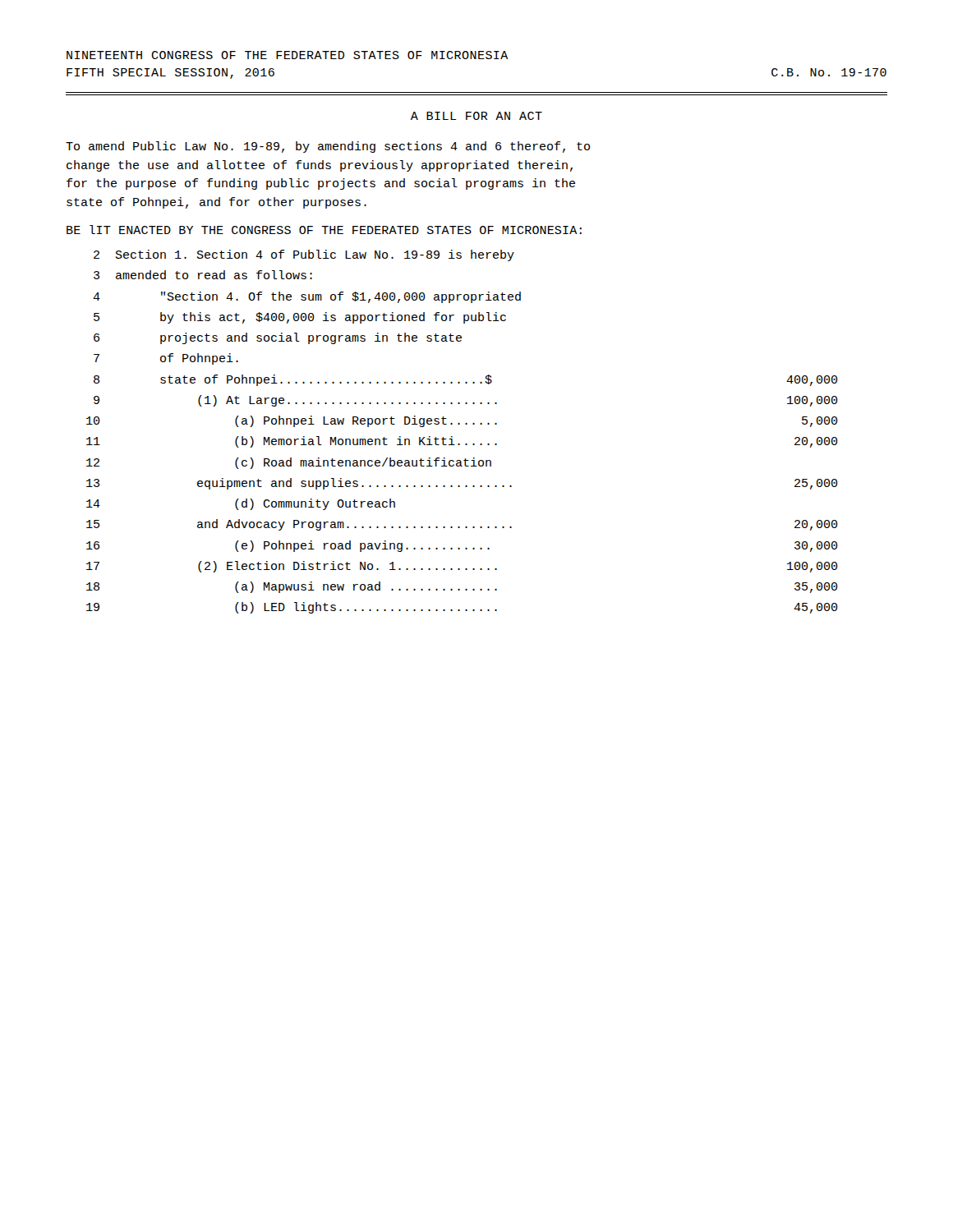Locate the text "16 (e) Pohnpei road paving............ 30,000"
The image size is (953, 1232).
tap(476, 546)
